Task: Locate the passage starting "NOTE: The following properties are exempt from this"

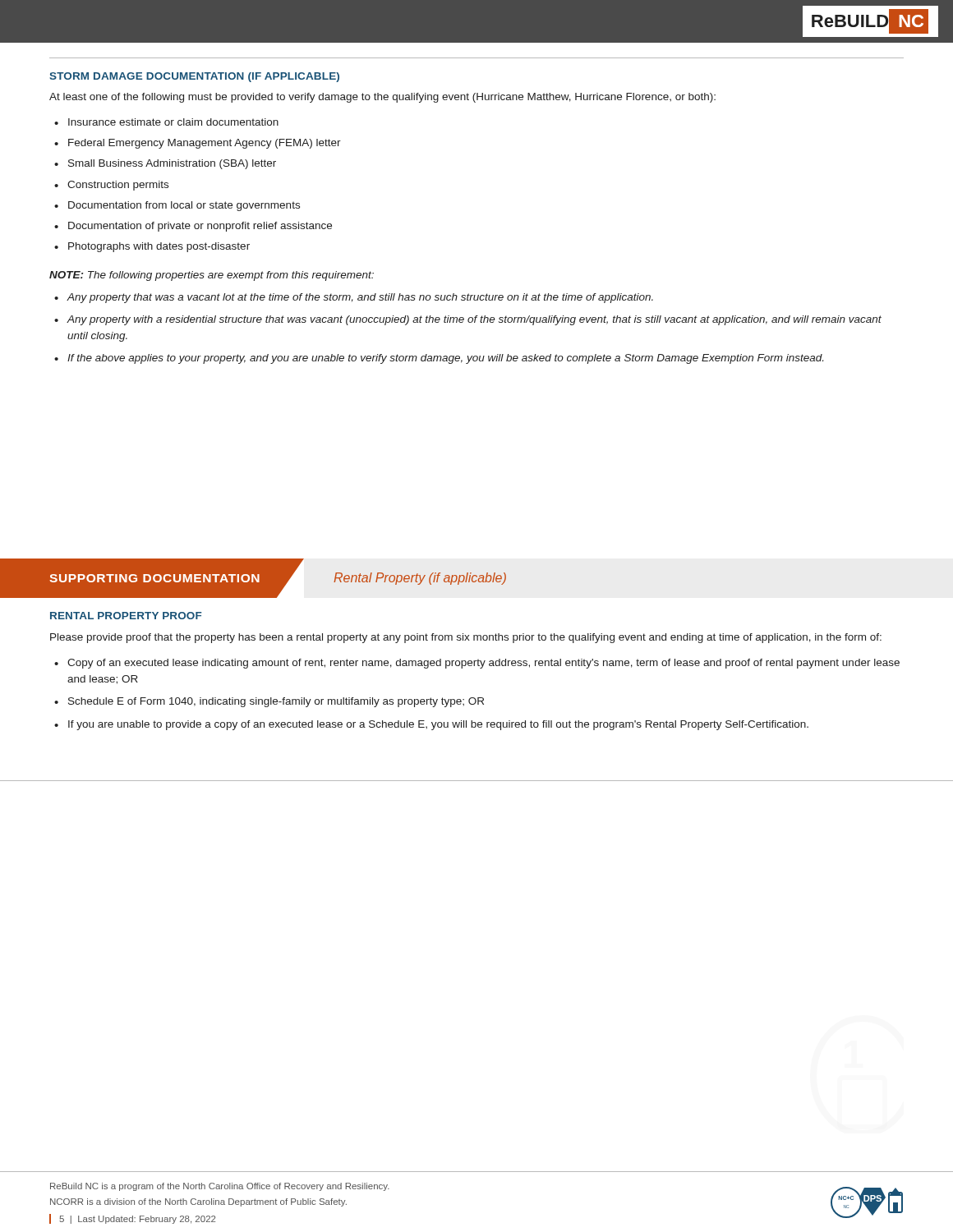Action: coord(212,274)
